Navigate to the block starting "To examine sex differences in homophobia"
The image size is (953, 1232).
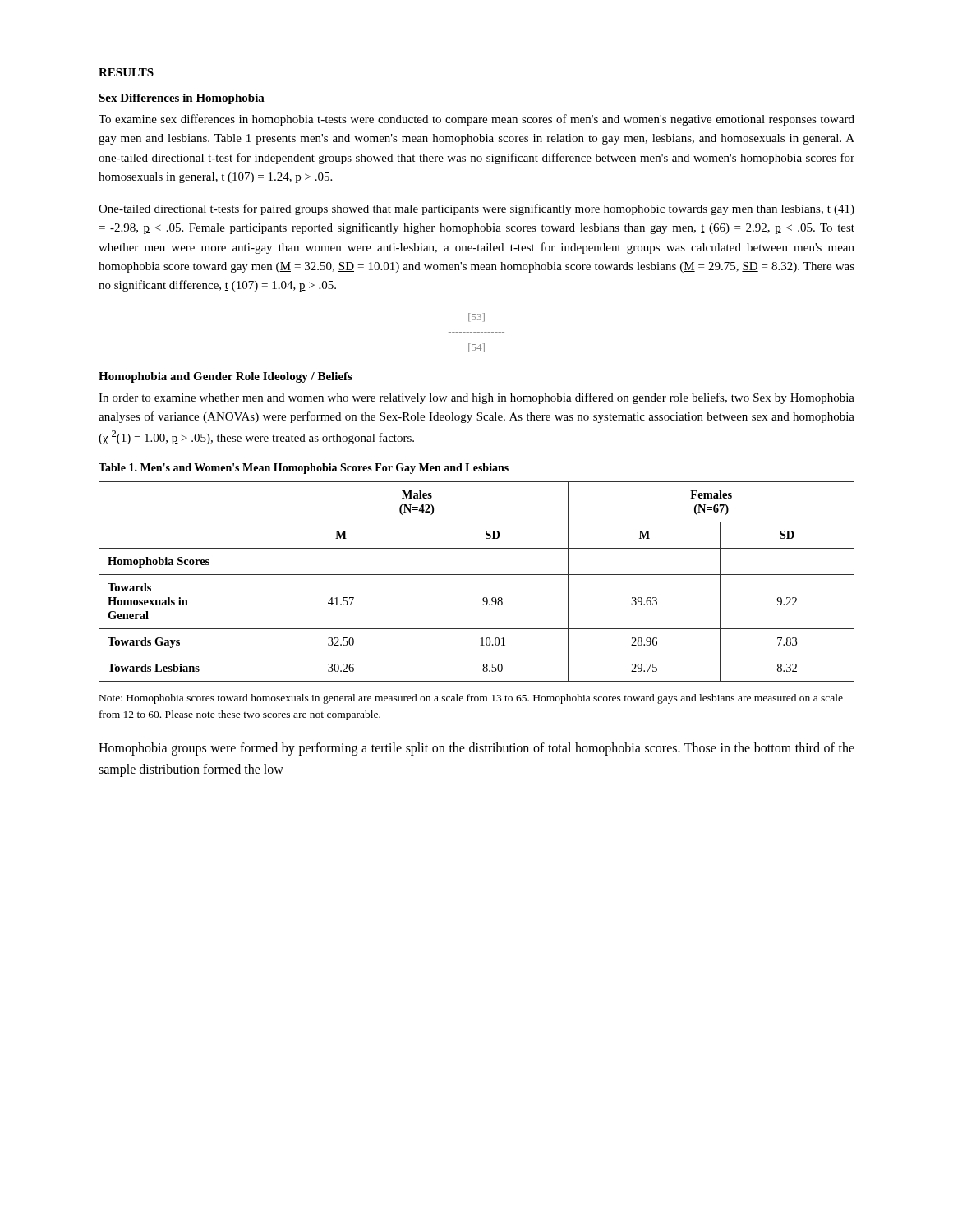[x=476, y=148]
